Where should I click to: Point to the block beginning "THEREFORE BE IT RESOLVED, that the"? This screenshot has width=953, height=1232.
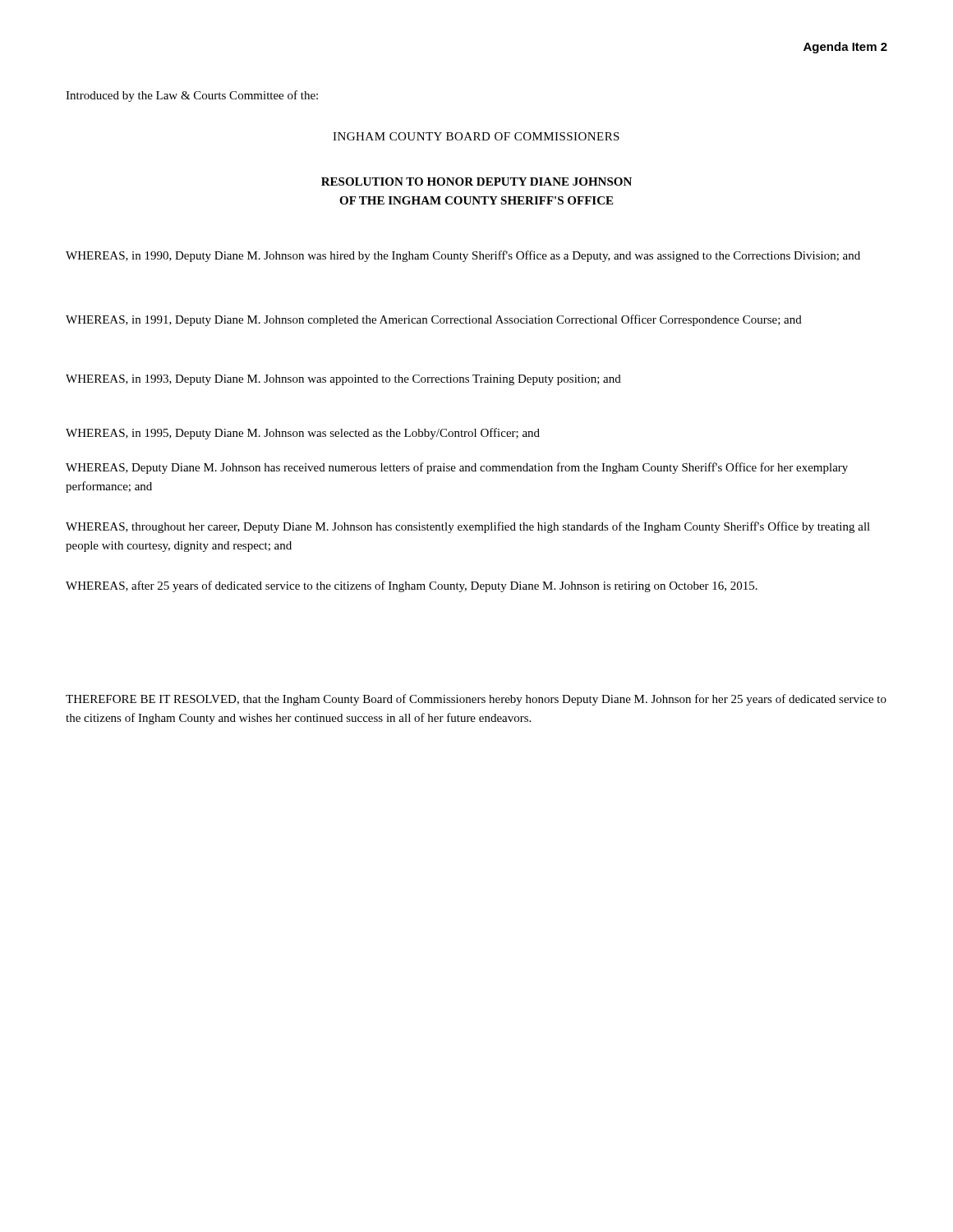tap(476, 708)
